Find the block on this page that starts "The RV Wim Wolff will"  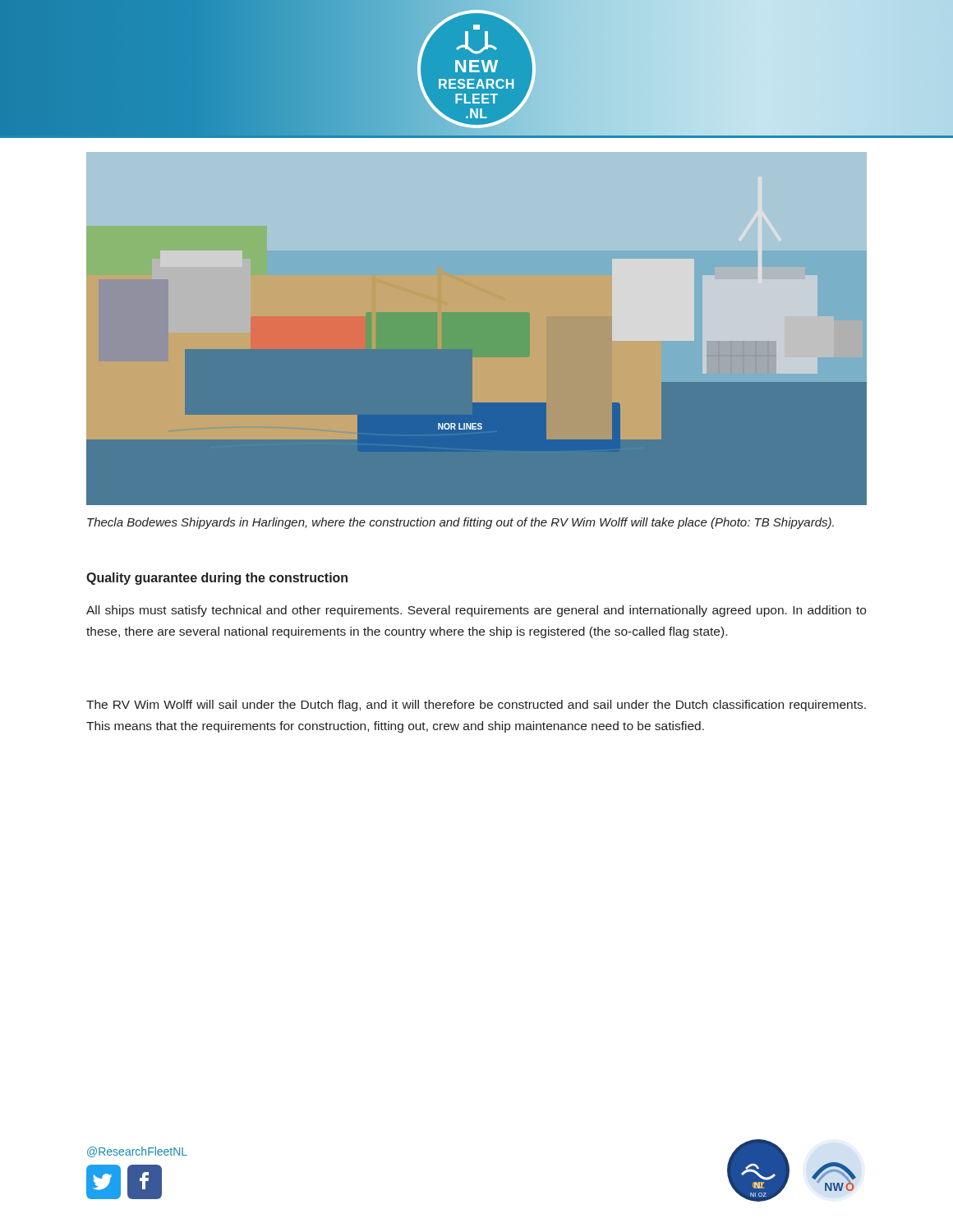(476, 715)
